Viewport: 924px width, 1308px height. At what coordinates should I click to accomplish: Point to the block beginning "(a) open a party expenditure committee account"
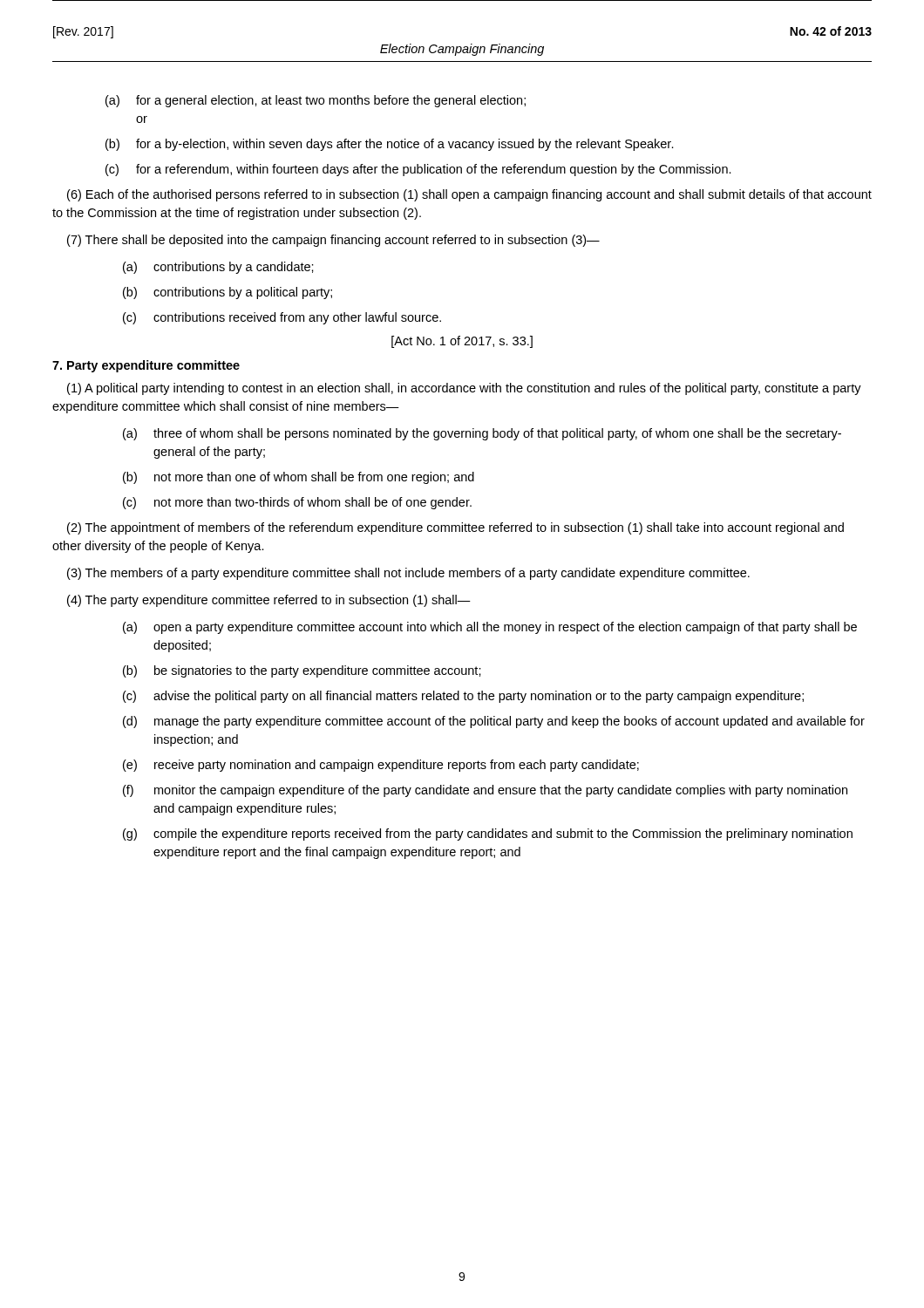[497, 637]
